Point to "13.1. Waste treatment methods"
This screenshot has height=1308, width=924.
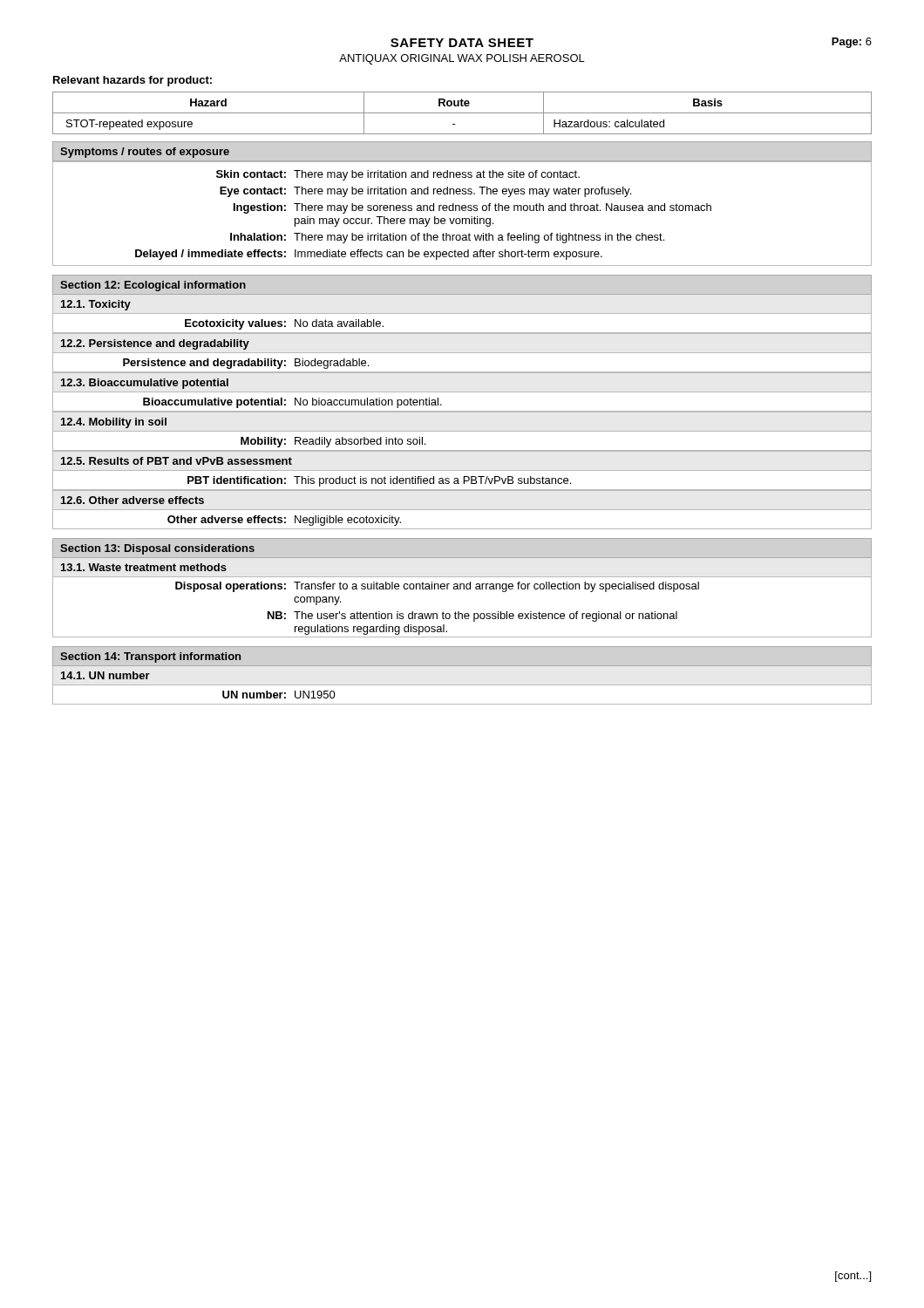(x=143, y=567)
